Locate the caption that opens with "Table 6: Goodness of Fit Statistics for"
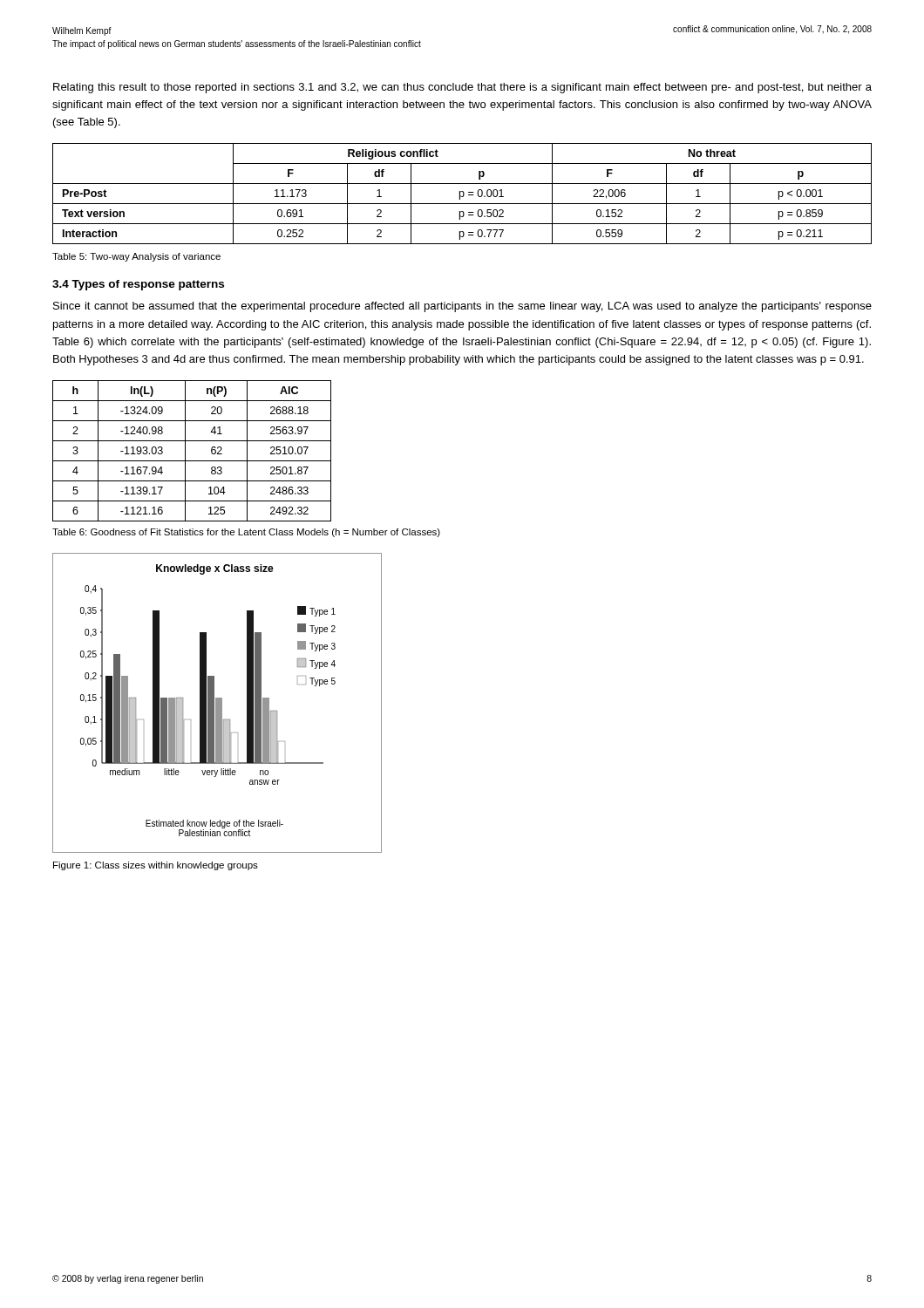The width and height of the screenshot is (924, 1308). tap(246, 532)
